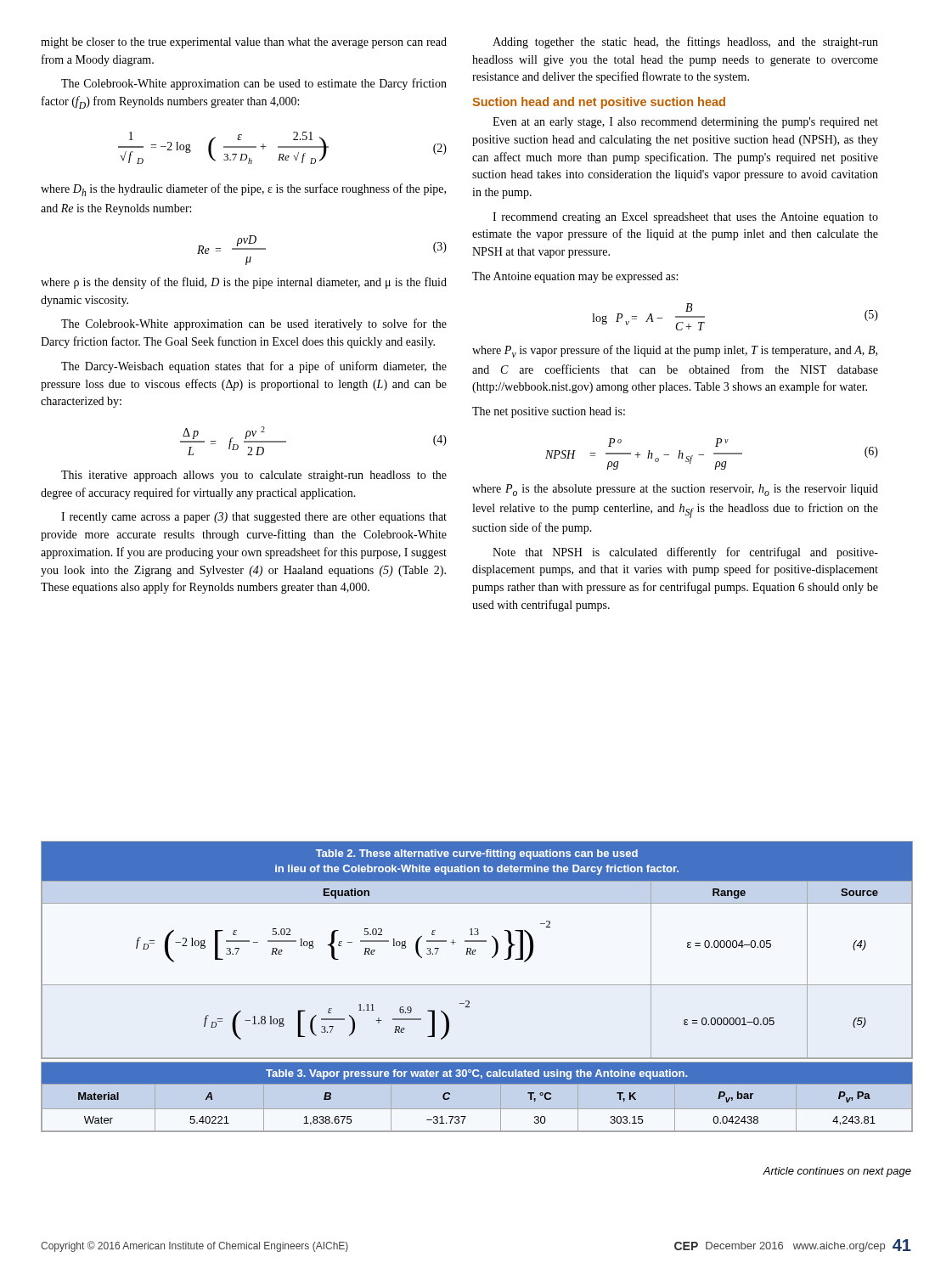Point to the formula beginning "Re = ρvD"
This screenshot has width=952, height=1274.
[248, 243]
